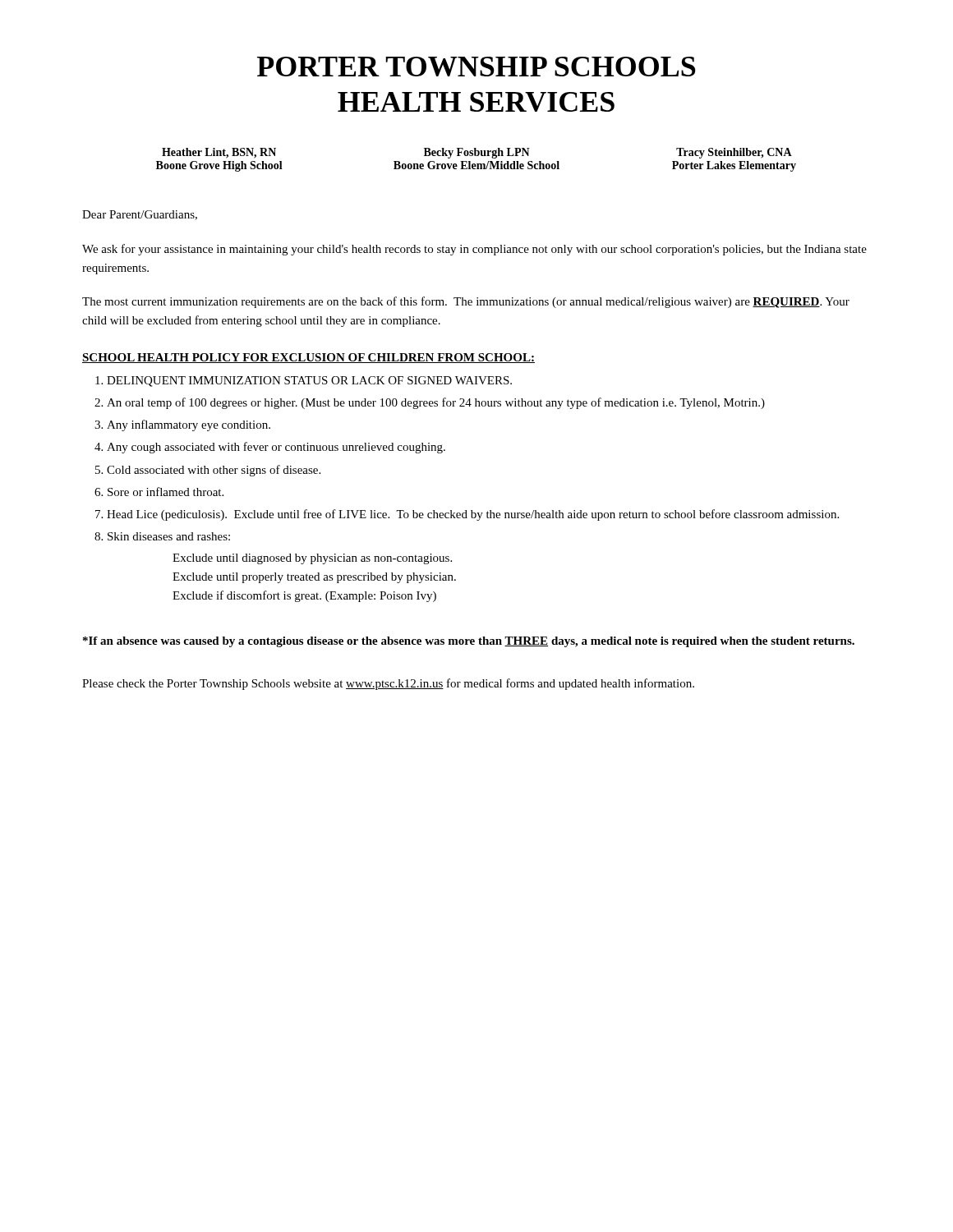The width and height of the screenshot is (953, 1232).
Task: Find the list item containing "Cold associated with other"
Action: (214, 470)
